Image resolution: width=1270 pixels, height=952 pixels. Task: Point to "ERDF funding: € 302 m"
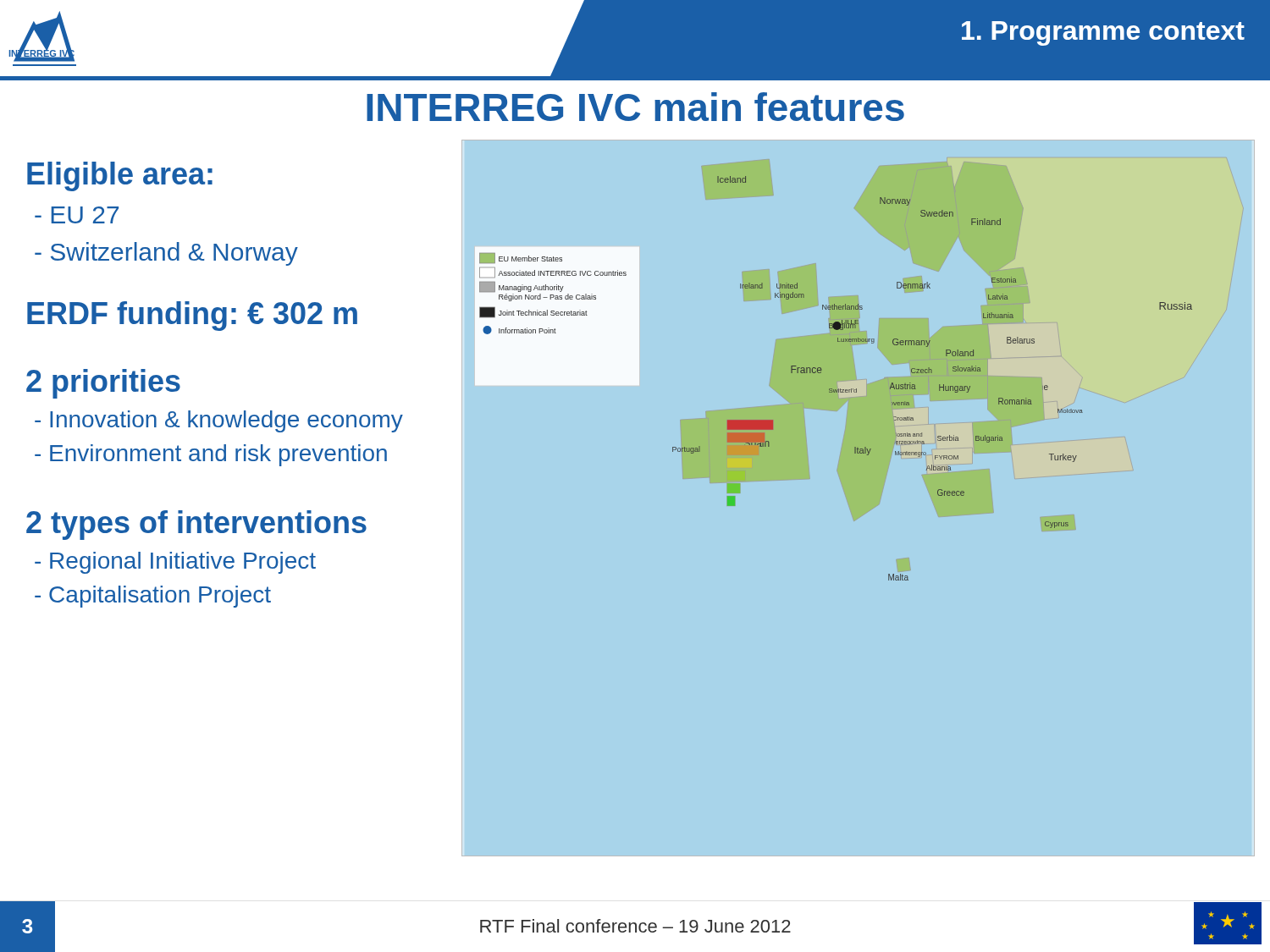point(192,314)
